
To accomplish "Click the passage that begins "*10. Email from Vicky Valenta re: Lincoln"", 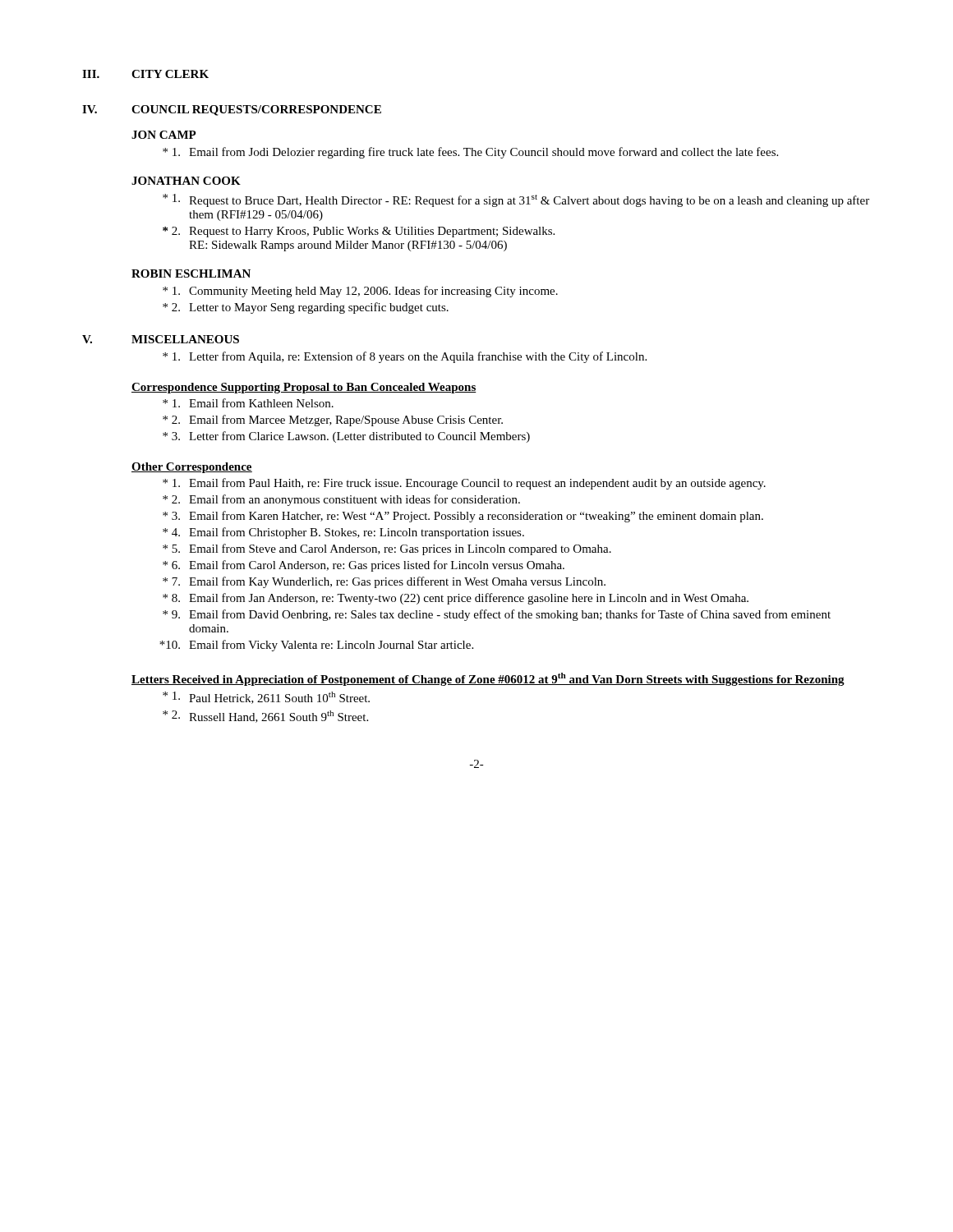I will [316, 646].
